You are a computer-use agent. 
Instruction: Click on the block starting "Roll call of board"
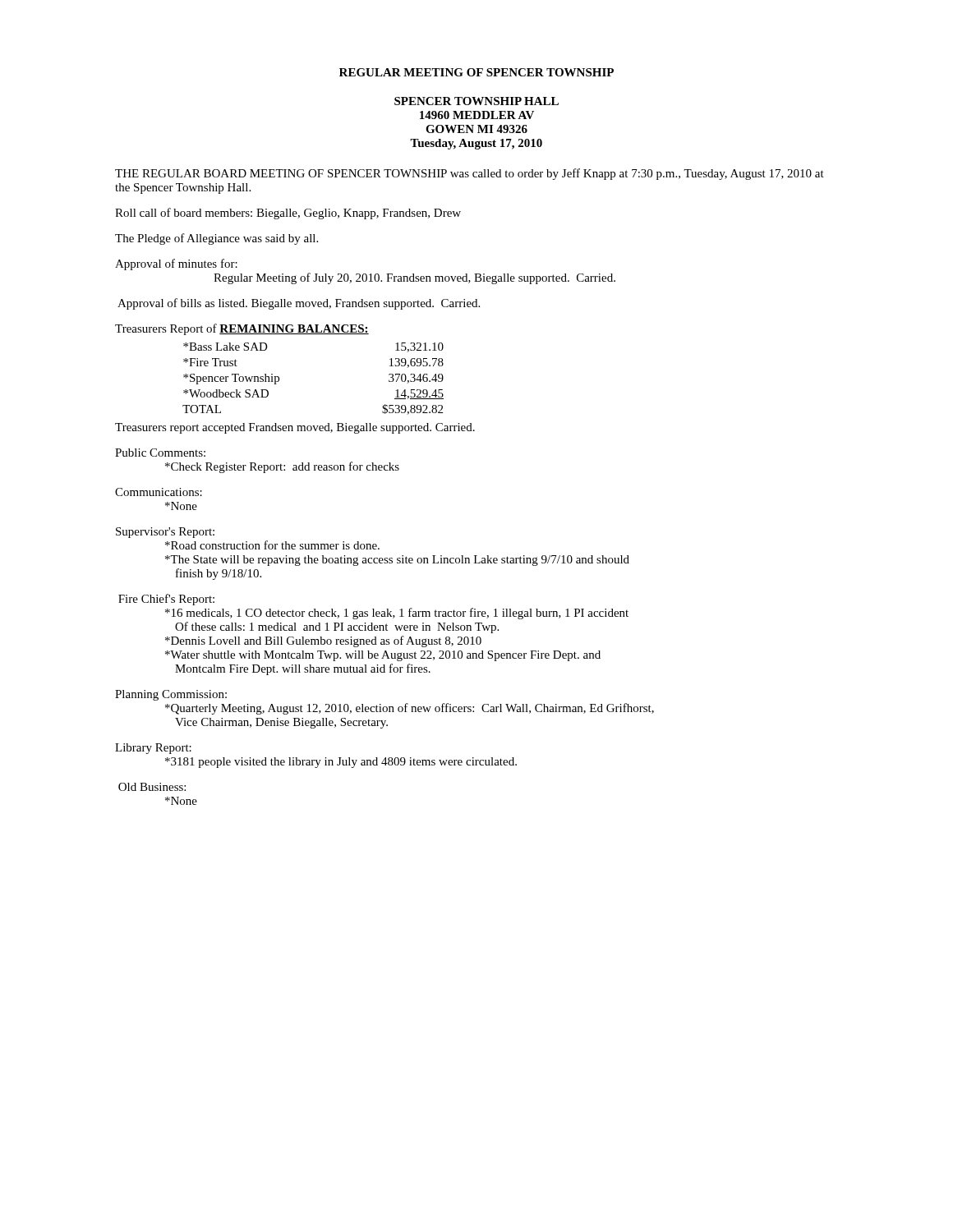(x=288, y=213)
